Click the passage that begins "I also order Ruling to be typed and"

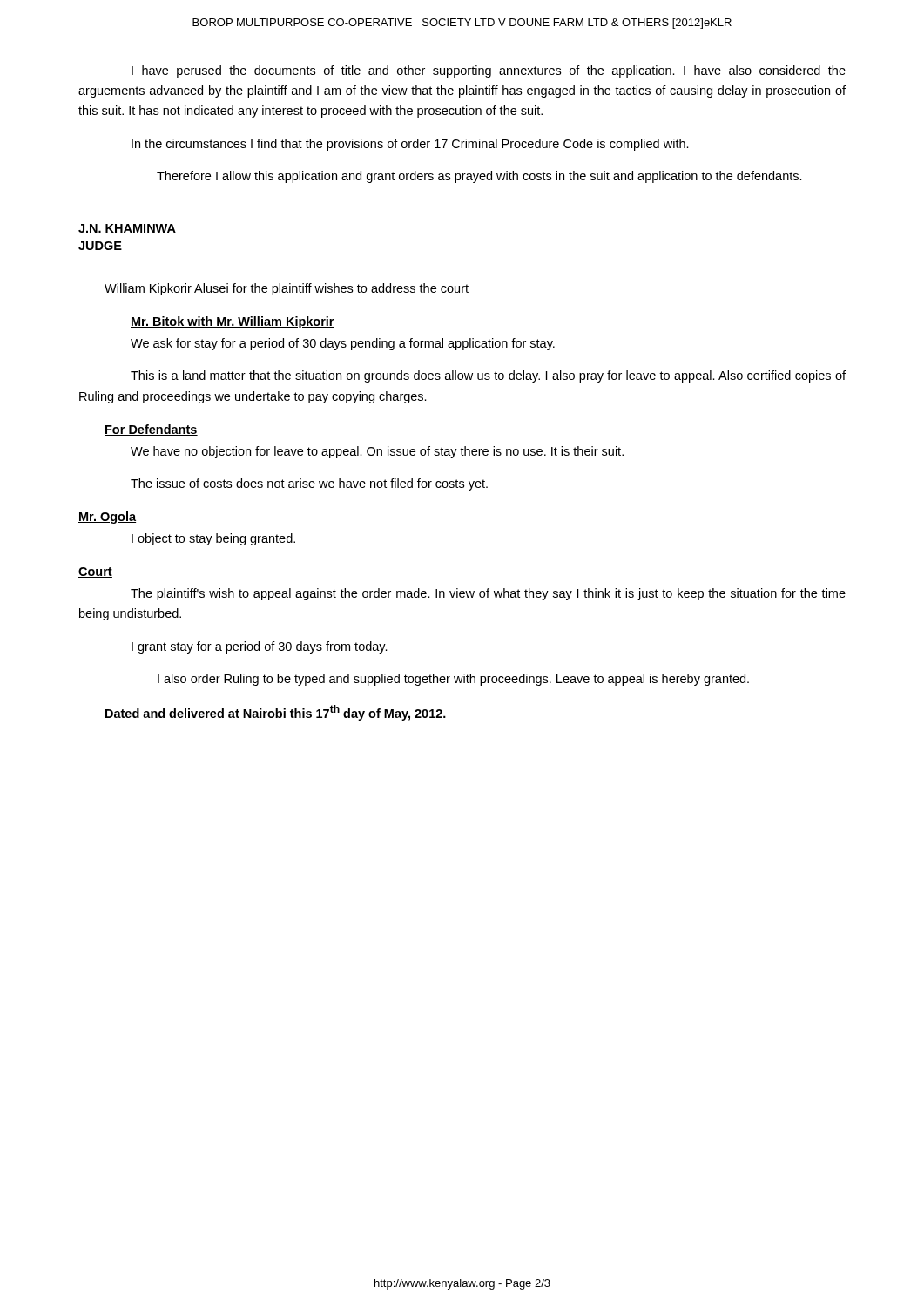click(x=453, y=679)
